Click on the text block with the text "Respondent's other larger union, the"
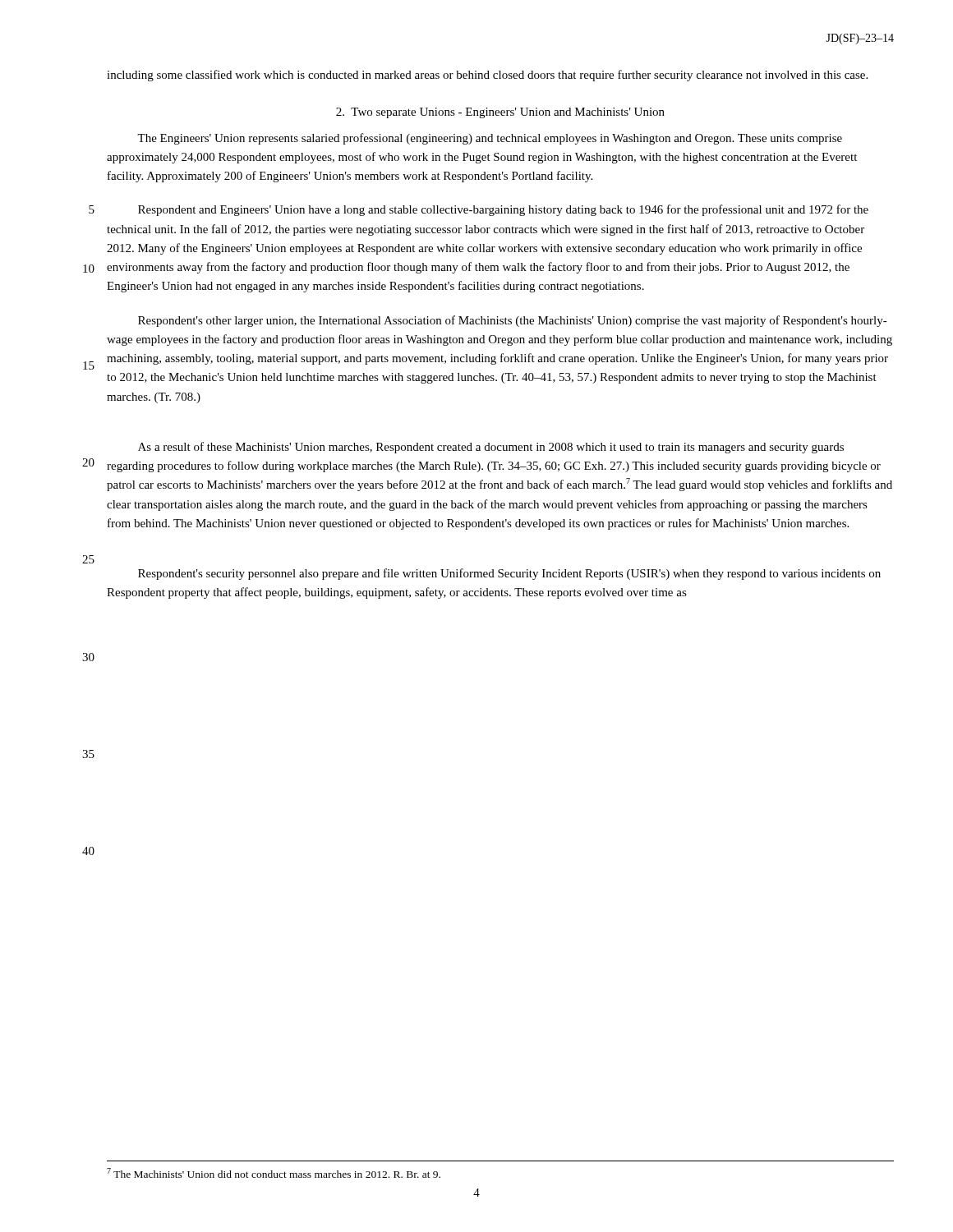The height and width of the screenshot is (1232, 953). click(500, 358)
